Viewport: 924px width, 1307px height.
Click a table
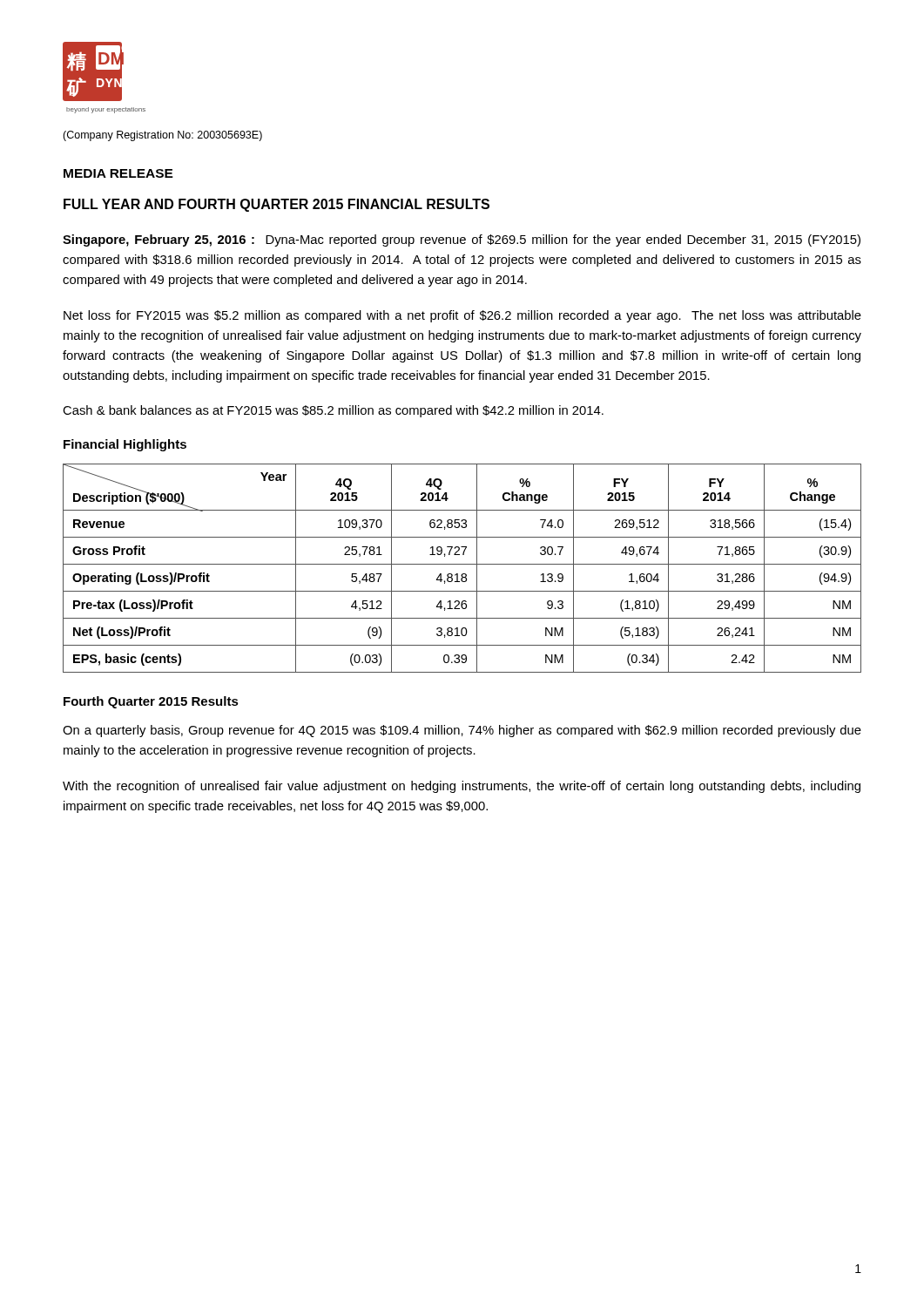[462, 568]
